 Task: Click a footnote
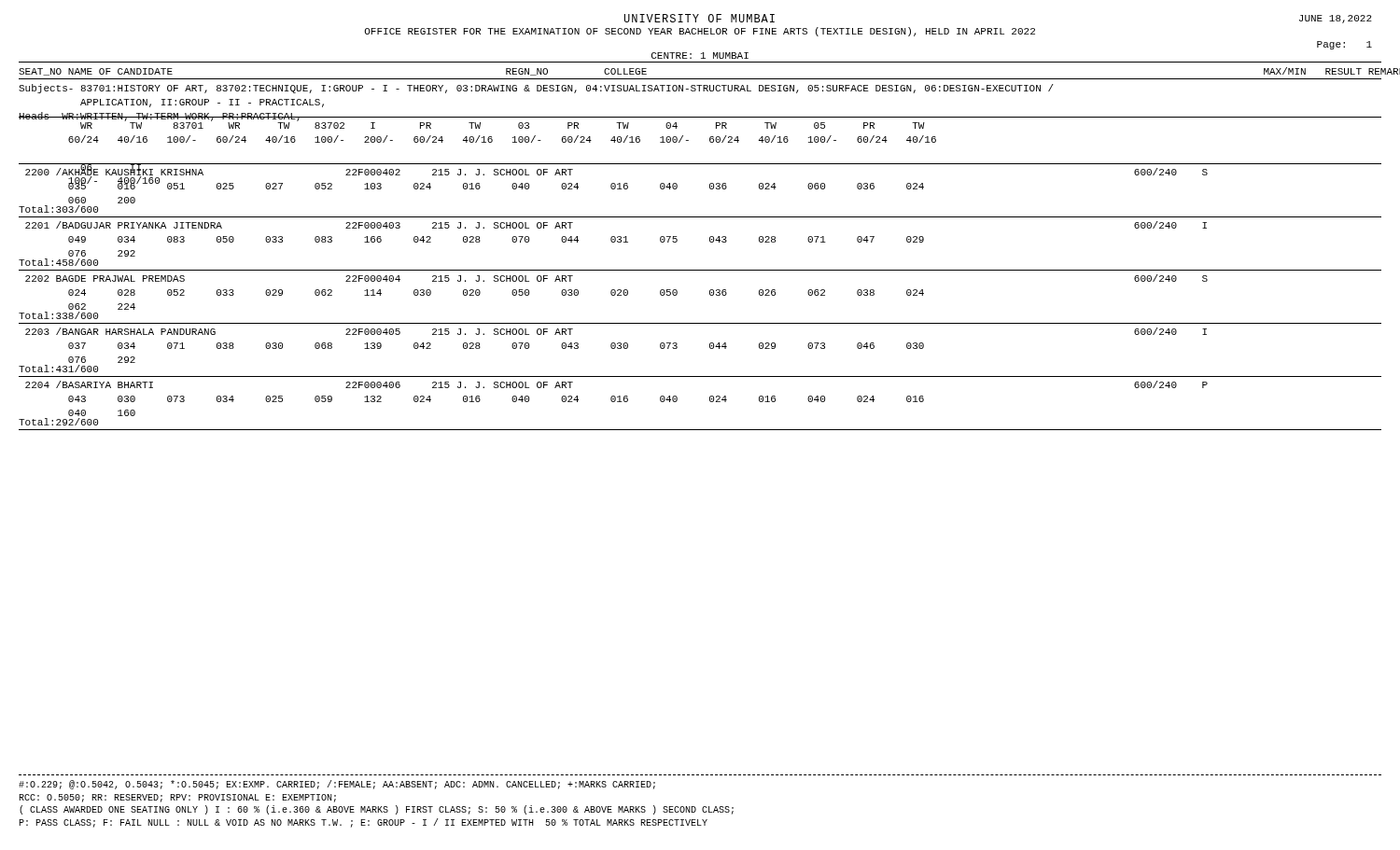700,804
